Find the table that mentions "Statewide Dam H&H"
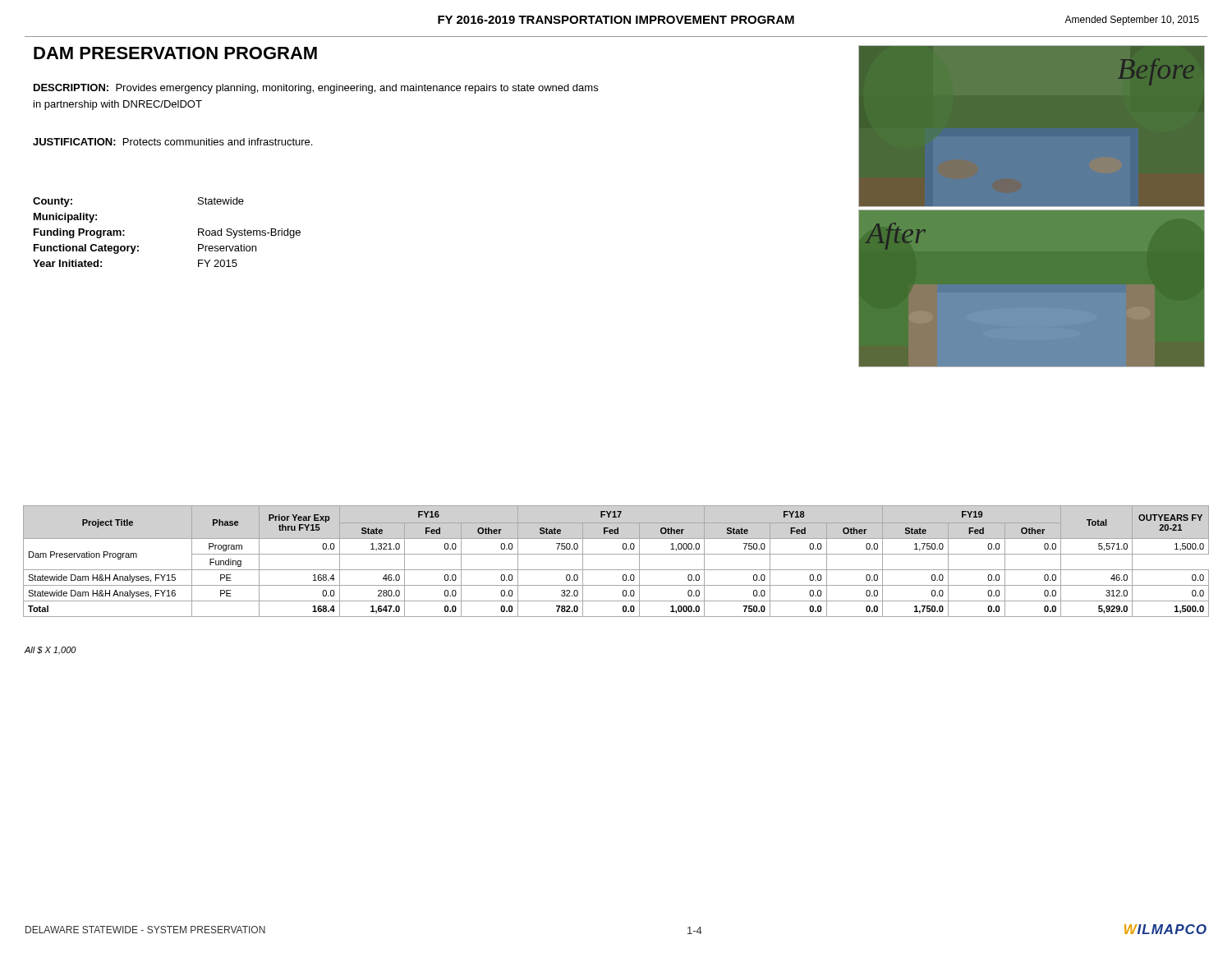Viewport: 1232px width, 953px height. pyautogui.click(x=616, y=561)
